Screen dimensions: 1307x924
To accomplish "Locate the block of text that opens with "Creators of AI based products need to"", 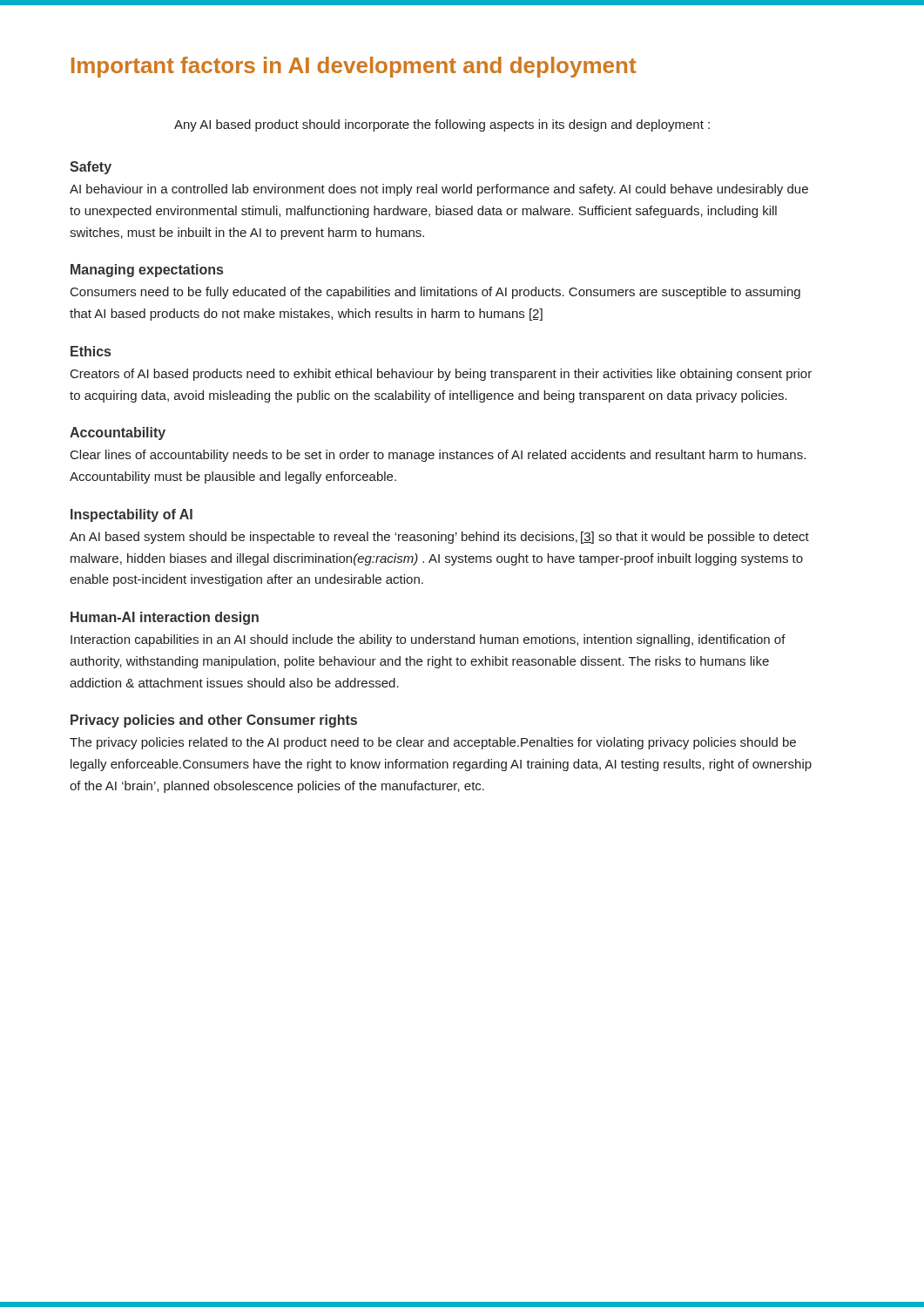I will tap(441, 384).
